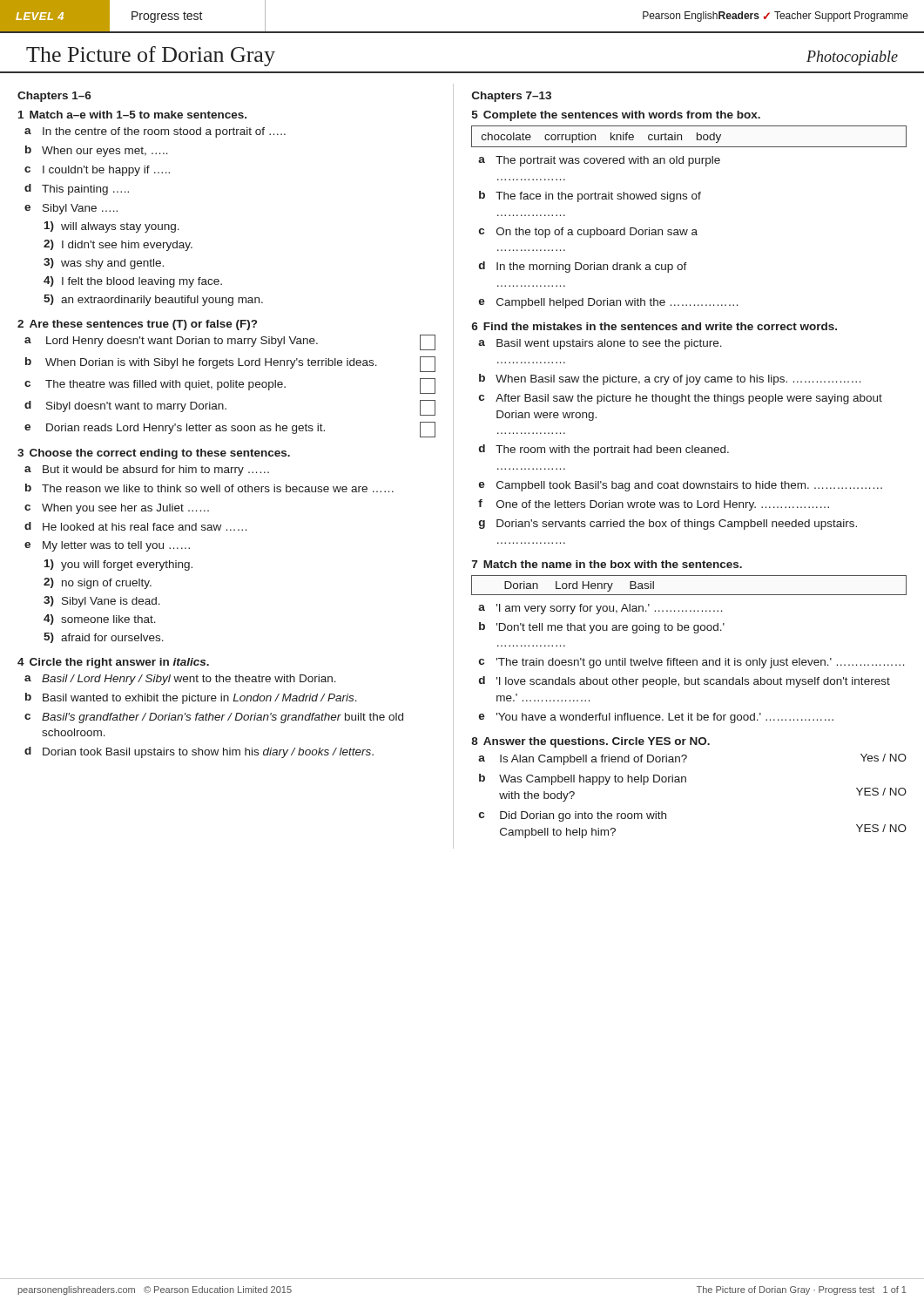Find the list item that says "1 Match a–e with"
The width and height of the screenshot is (924, 1307).
tap(132, 115)
